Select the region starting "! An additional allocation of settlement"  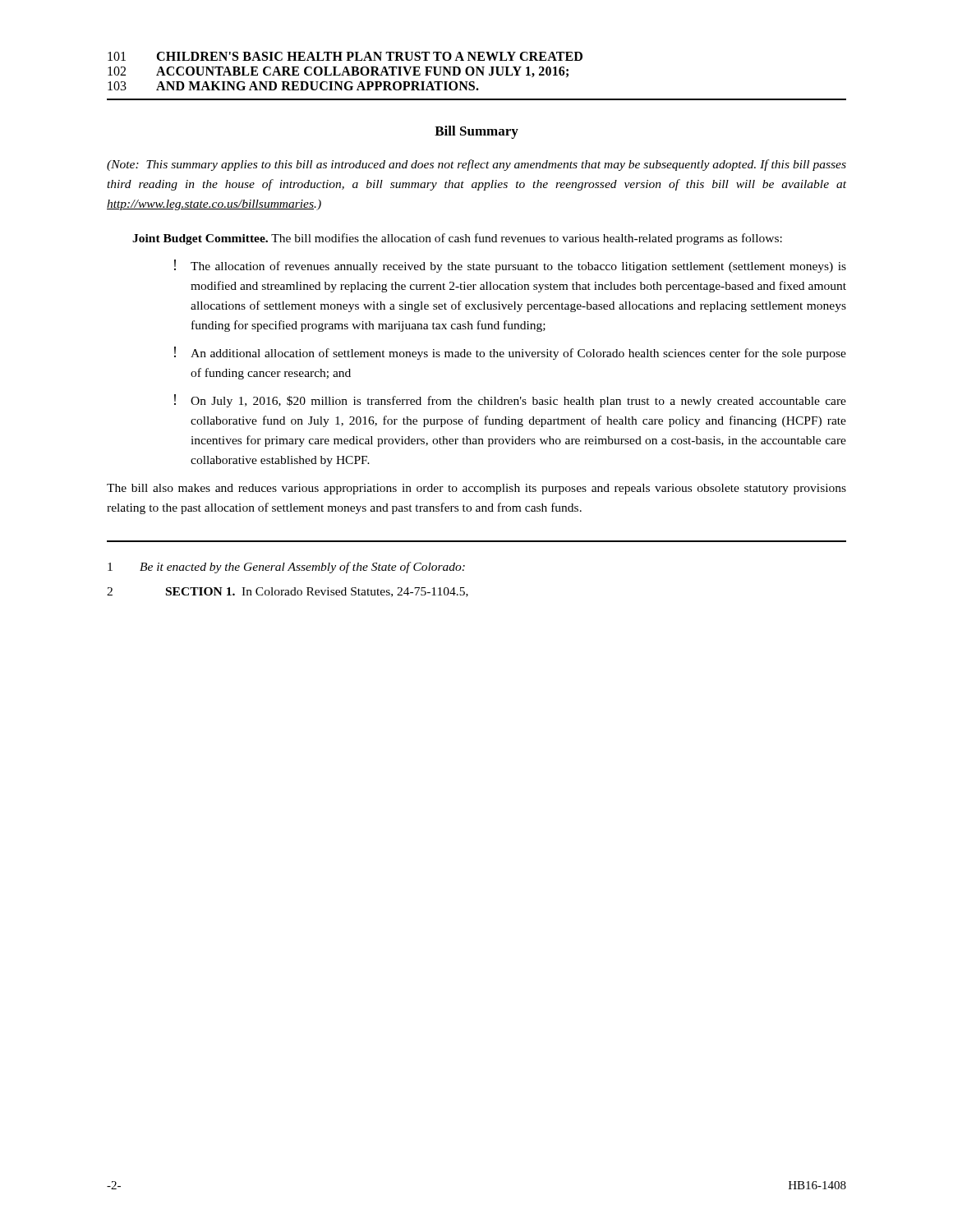(509, 363)
